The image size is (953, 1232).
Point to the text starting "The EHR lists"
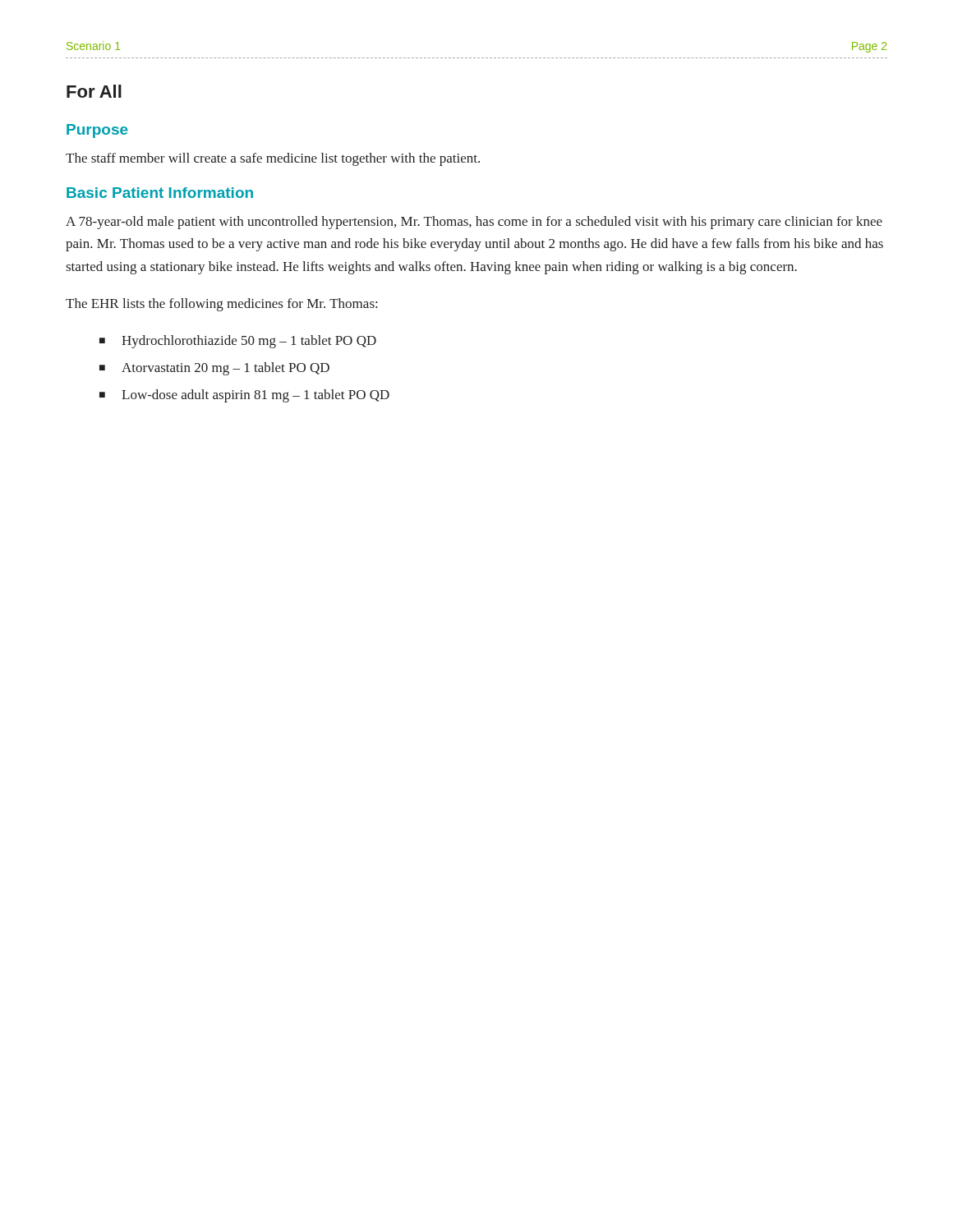pos(222,303)
